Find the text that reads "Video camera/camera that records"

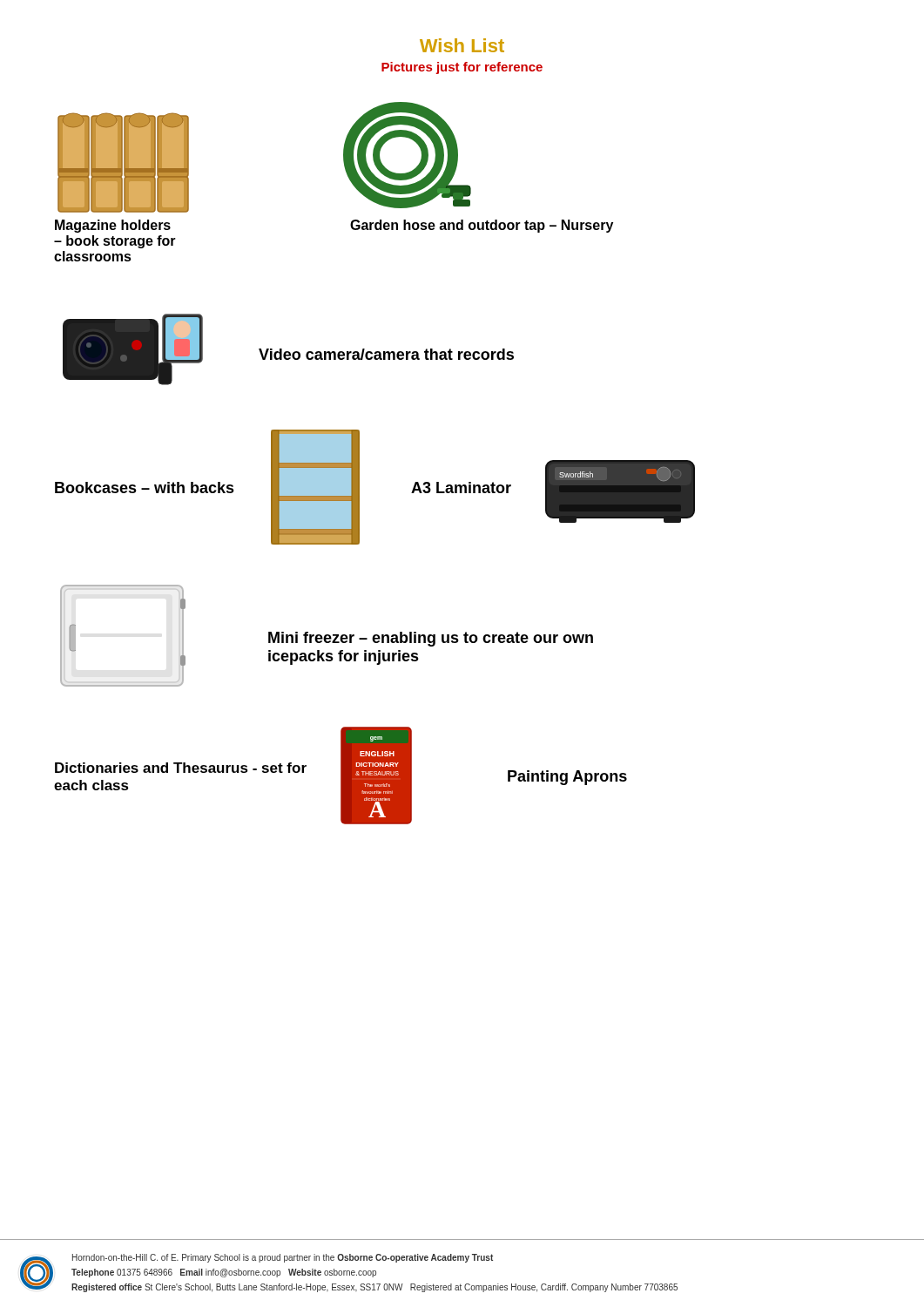pyautogui.click(x=387, y=355)
